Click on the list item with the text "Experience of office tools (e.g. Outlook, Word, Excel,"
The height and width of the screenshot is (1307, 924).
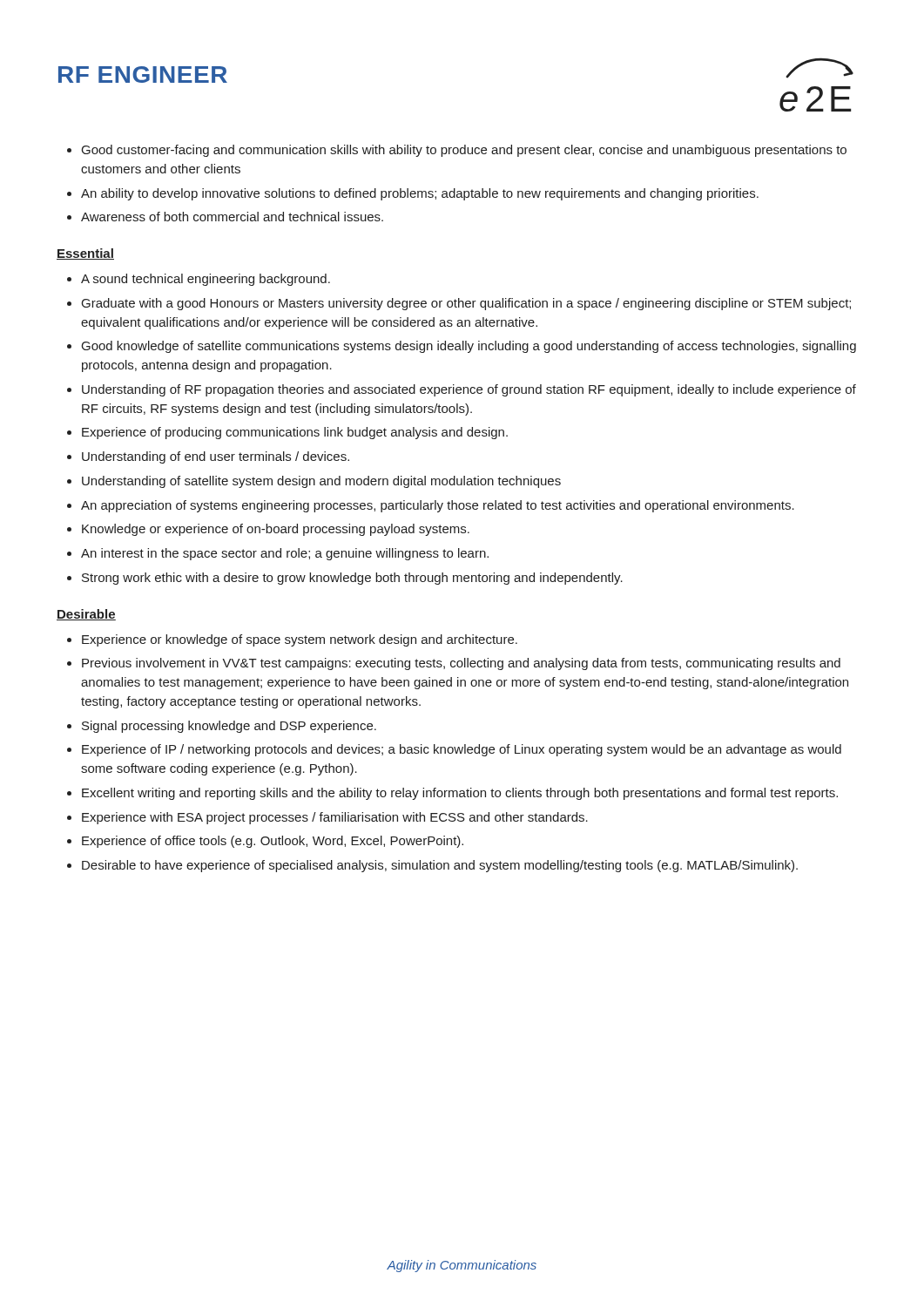tap(273, 841)
